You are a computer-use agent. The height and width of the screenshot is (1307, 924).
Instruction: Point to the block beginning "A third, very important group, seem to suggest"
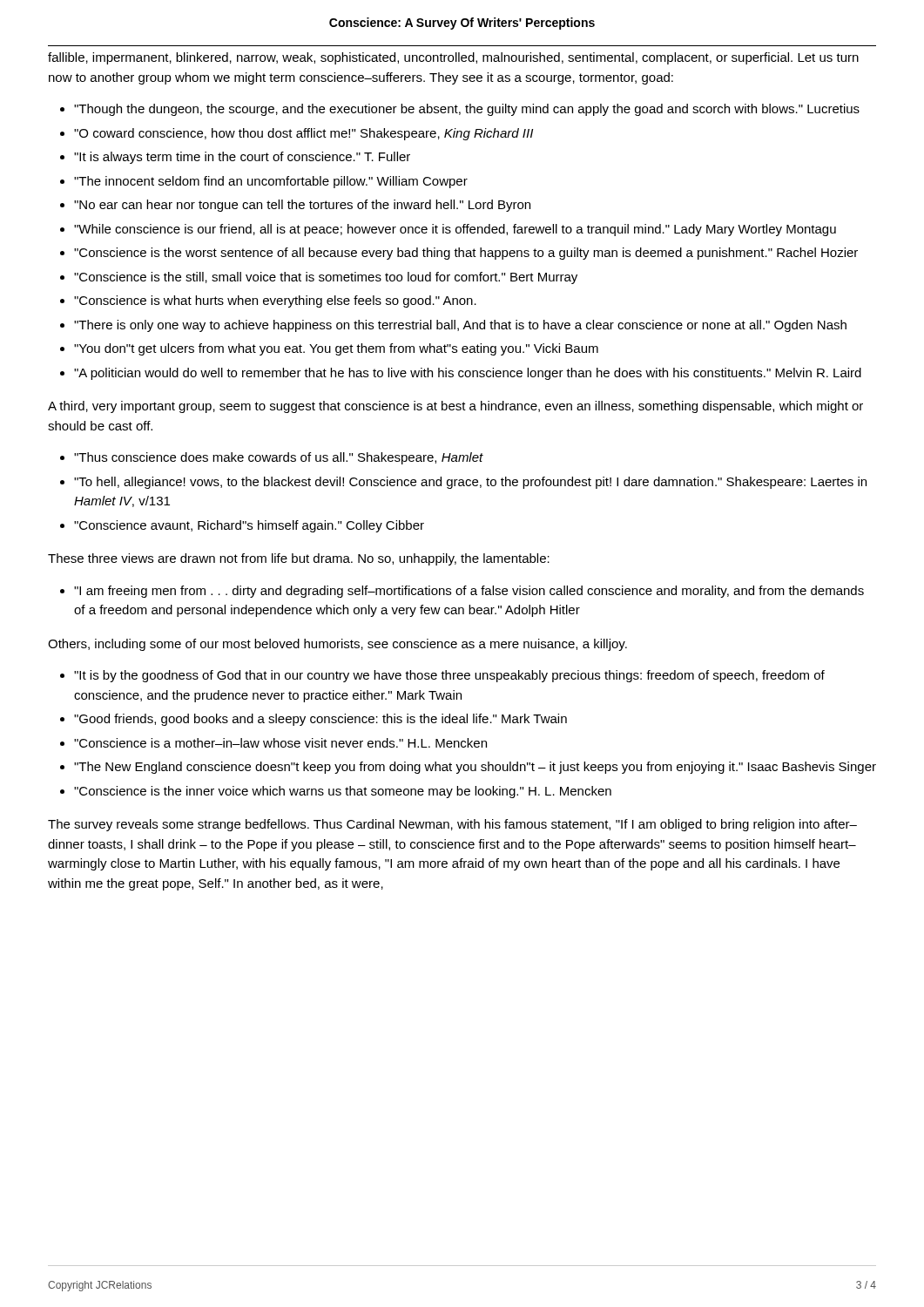[x=456, y=415]
